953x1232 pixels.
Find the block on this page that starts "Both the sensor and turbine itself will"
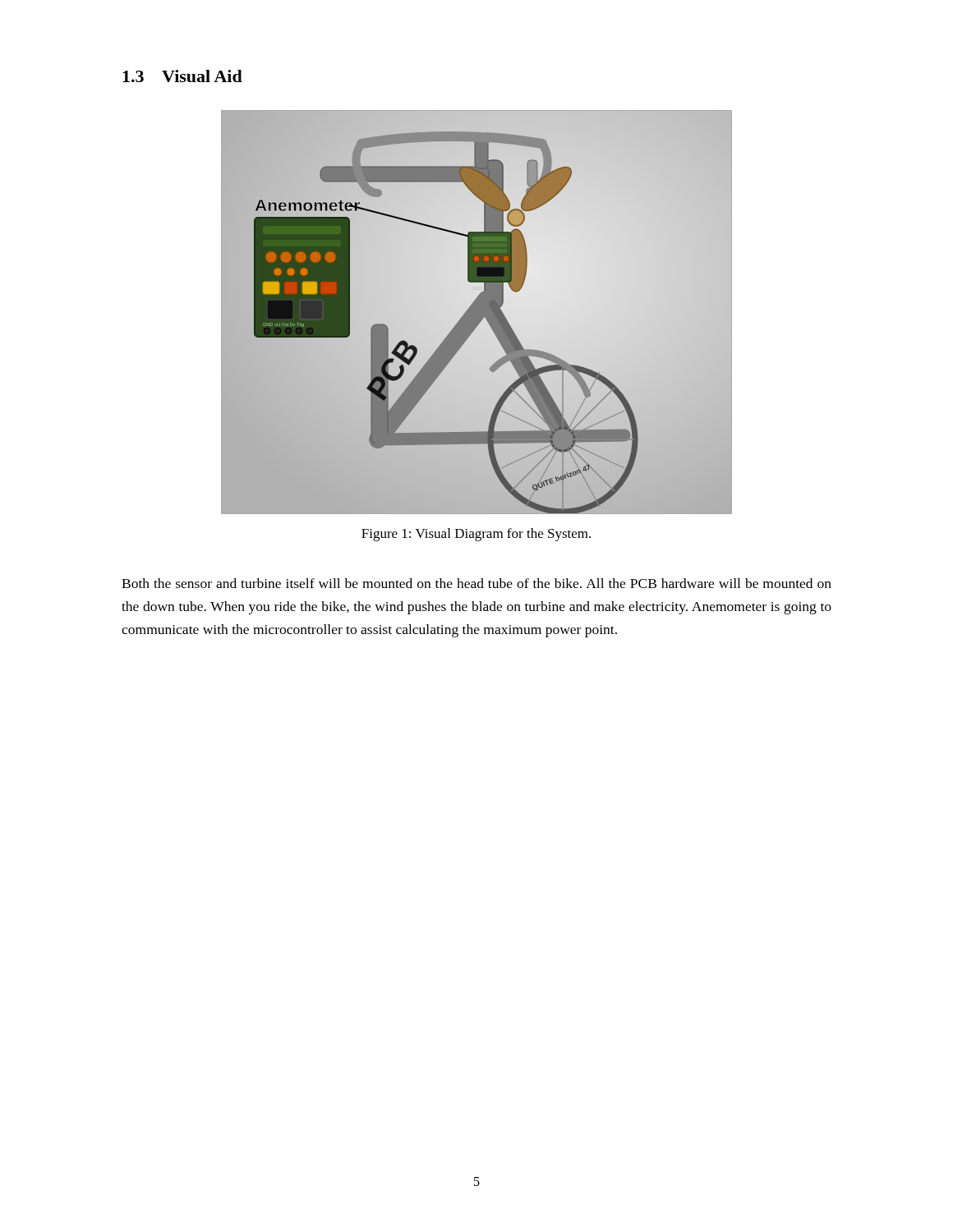point(476,606)
